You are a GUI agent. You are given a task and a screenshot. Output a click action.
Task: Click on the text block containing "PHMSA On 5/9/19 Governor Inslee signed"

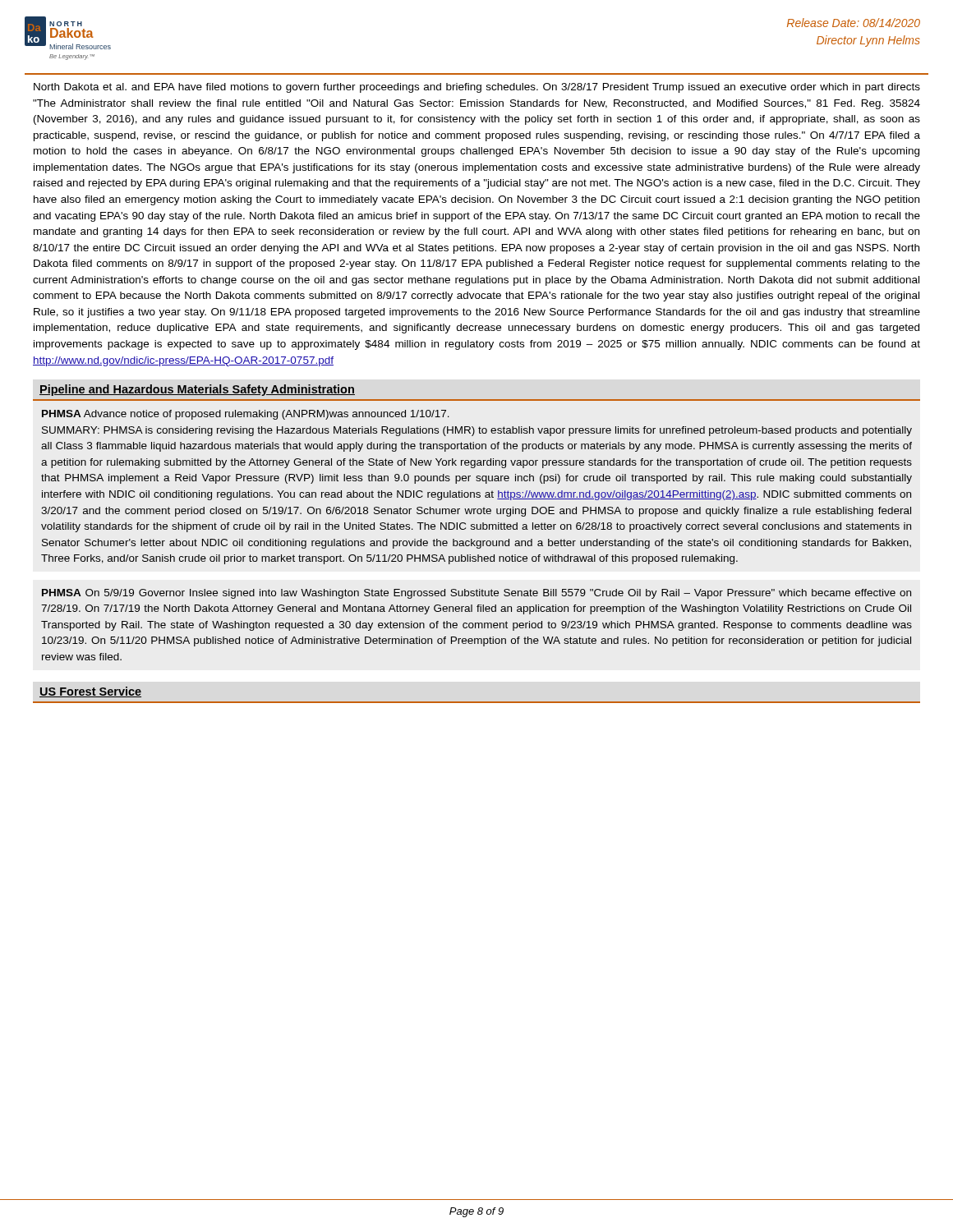[476, 625]
